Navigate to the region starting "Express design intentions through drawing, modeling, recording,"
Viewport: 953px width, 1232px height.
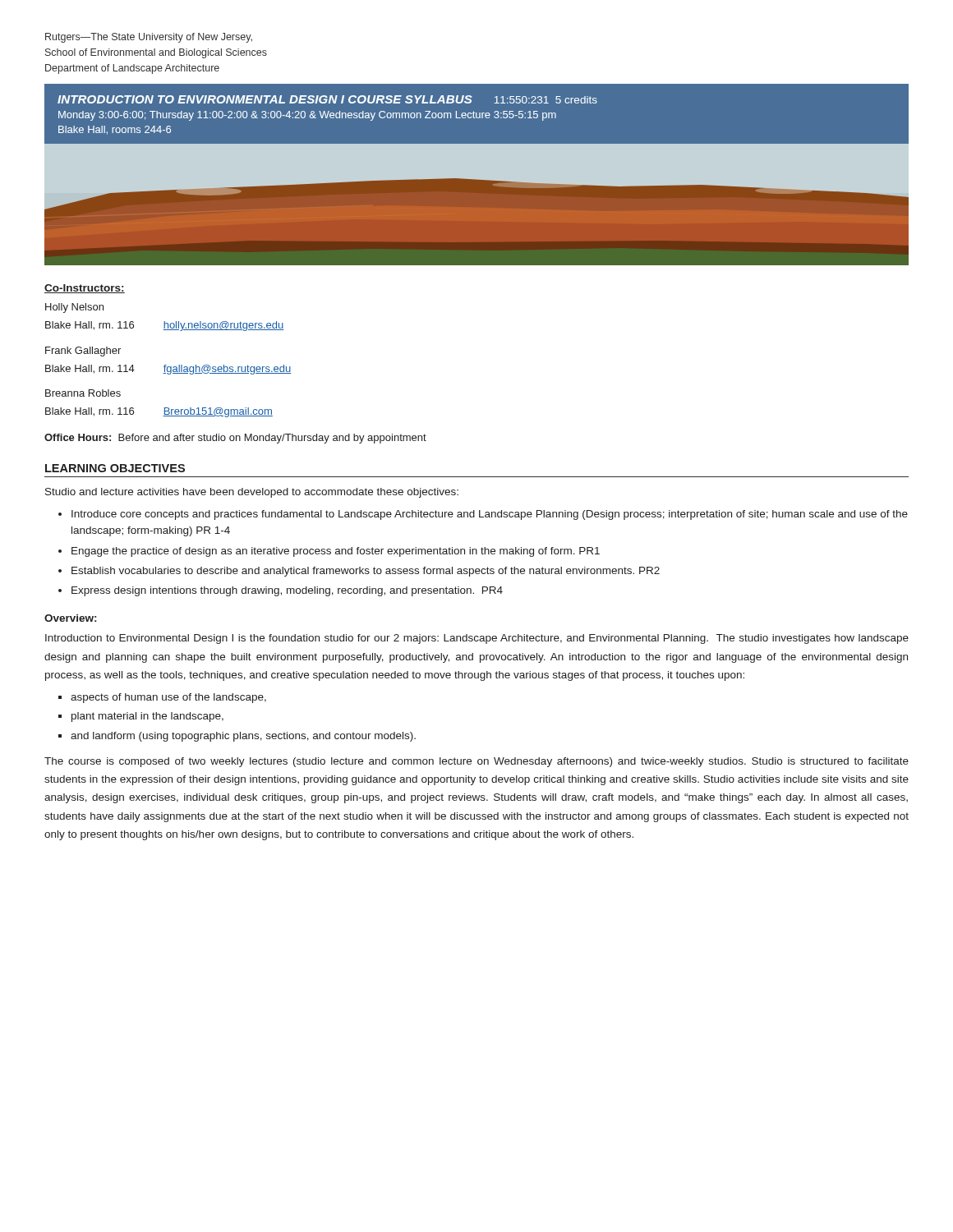click(x=287, y=590)
